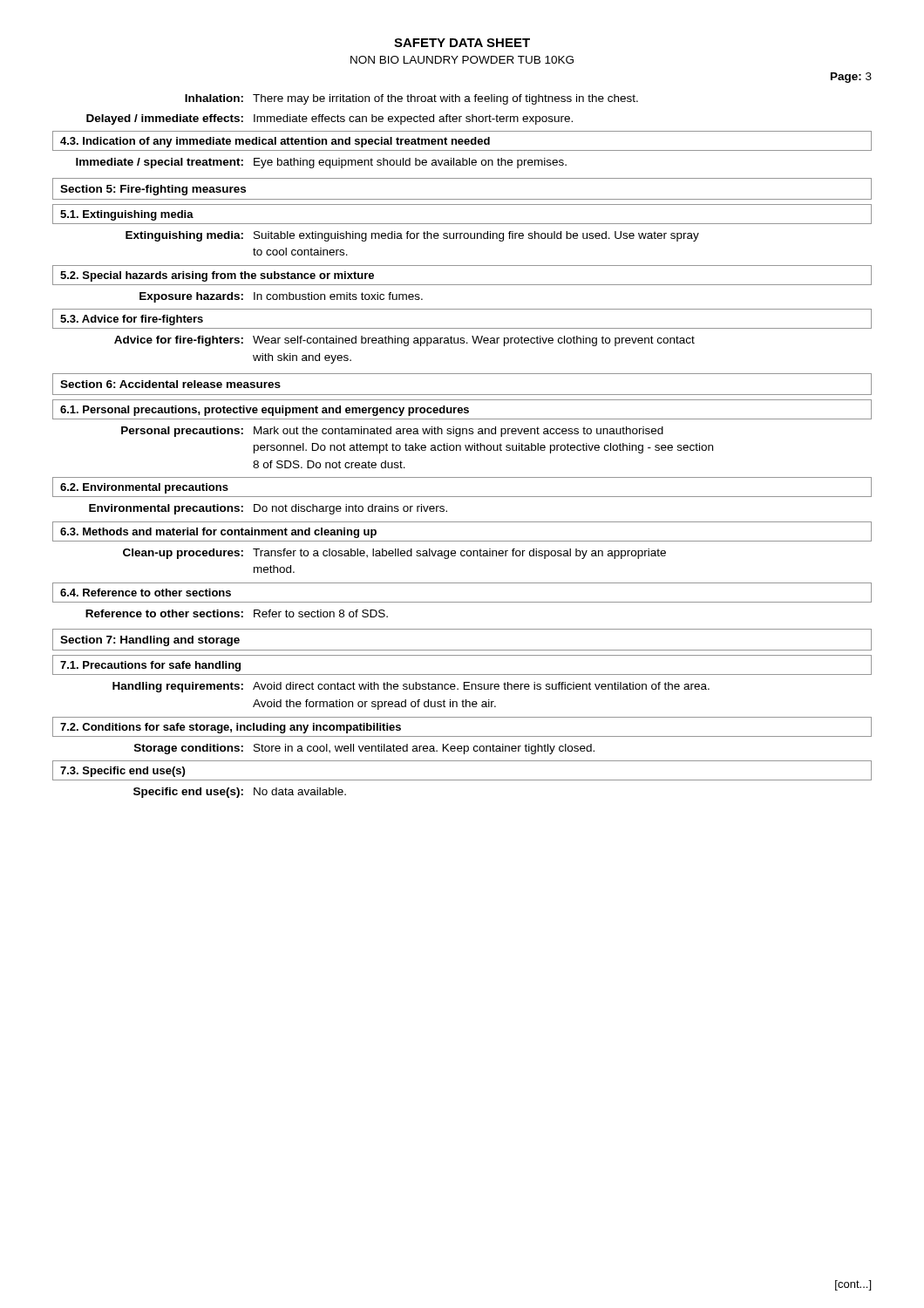Point to the block beginning "Extinguishing media: Suitable extinguishing media"
Image resolution: width=924 pixels, height=1308 pixels.
[x=462, y=243]
